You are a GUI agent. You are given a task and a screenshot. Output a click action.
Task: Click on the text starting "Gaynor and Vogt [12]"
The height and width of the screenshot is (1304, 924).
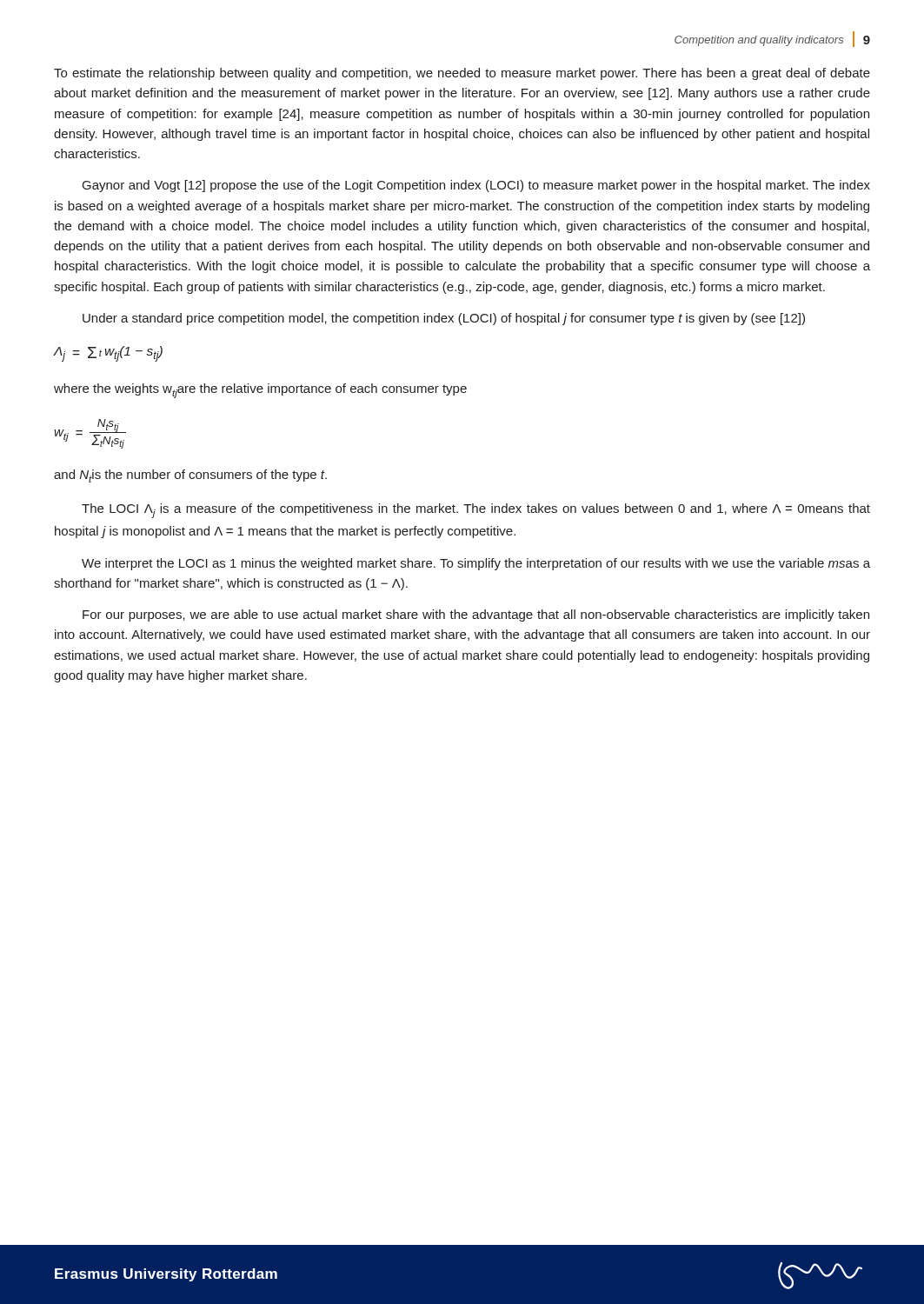tap(462, 236)
